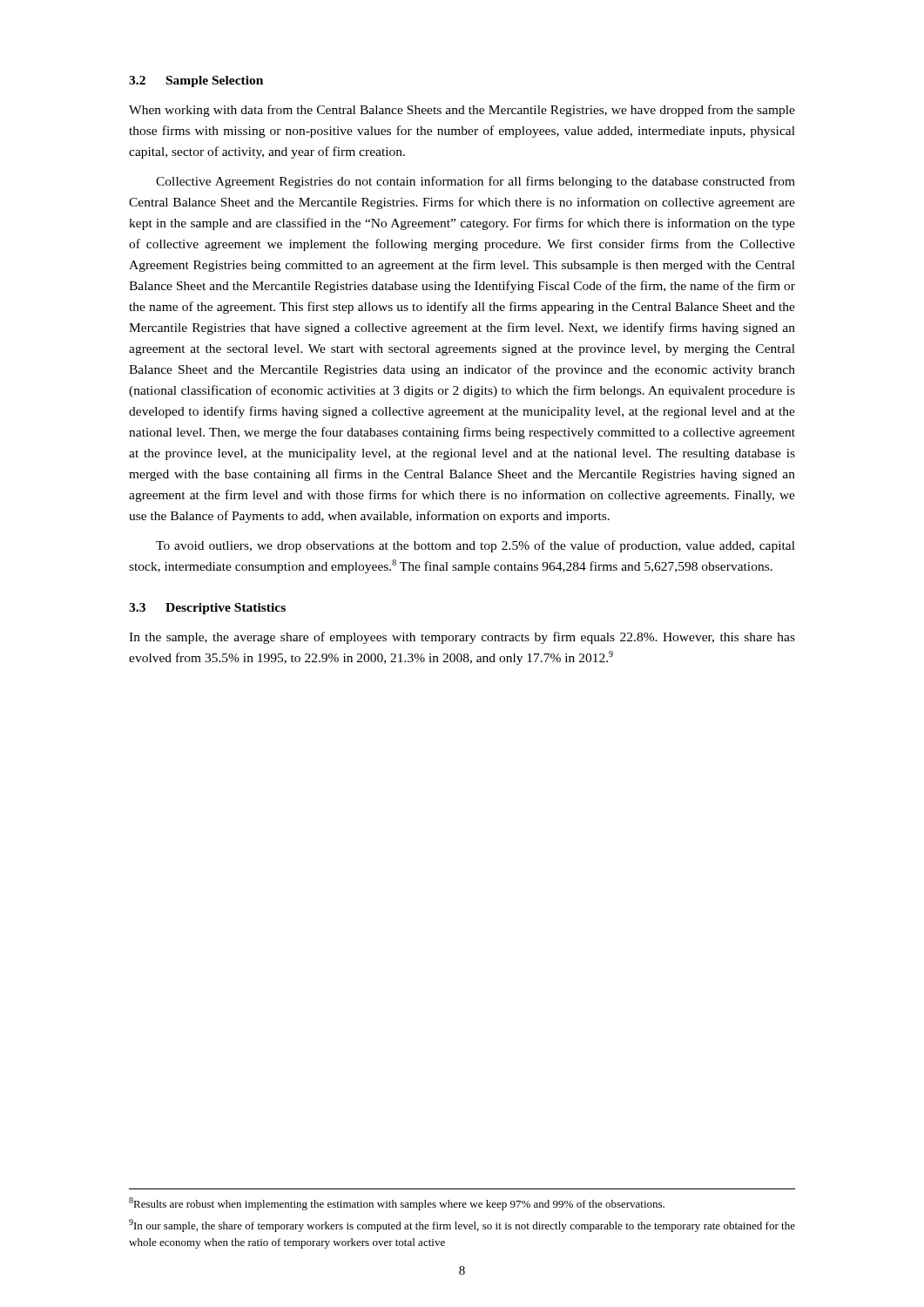This screenshot has width=924, height=1307.
Task: Find the block on this page that starts "When working with data from the"
Action: click(x=462, y=130)
